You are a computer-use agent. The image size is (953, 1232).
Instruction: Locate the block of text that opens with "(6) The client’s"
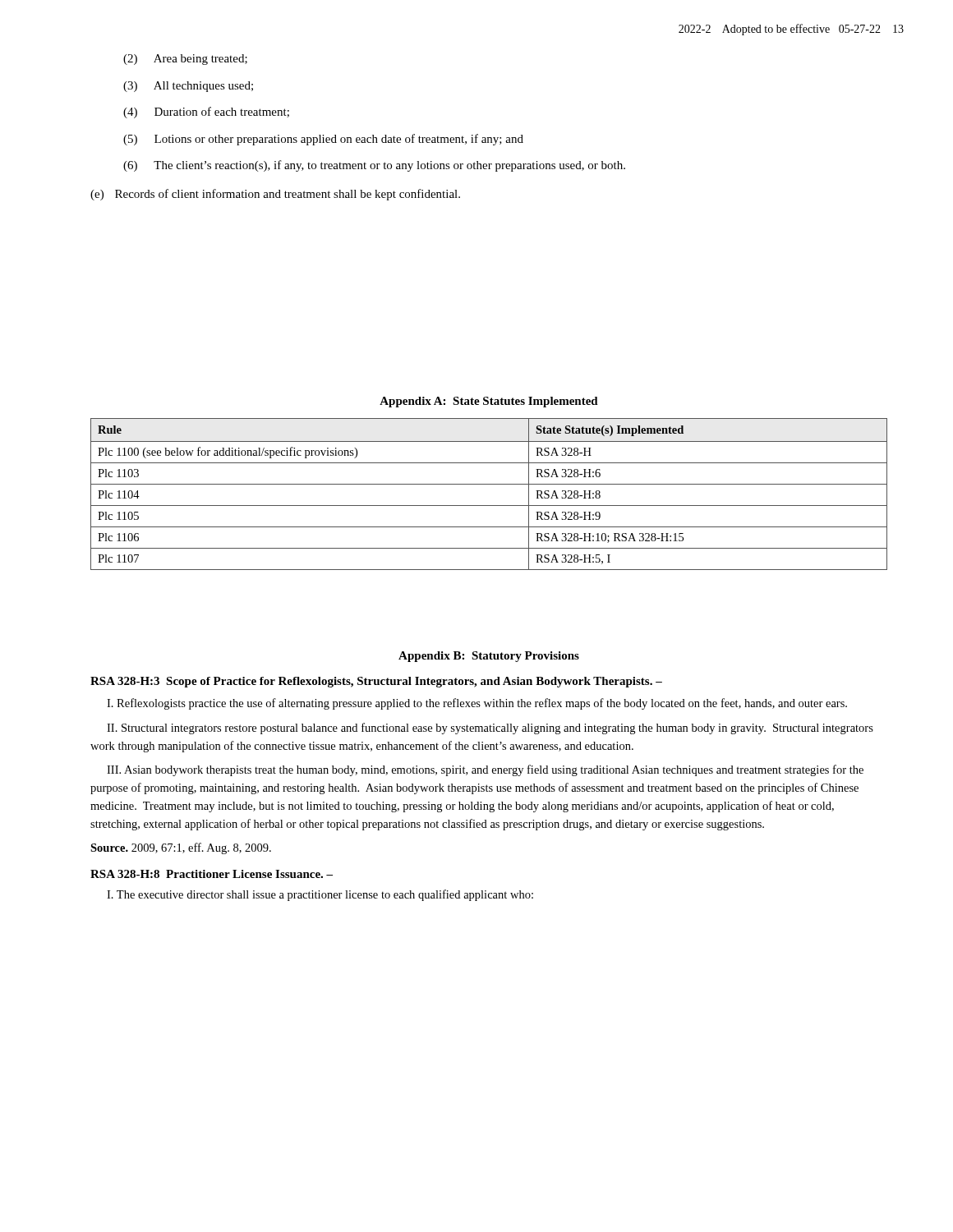click(505, 165)
